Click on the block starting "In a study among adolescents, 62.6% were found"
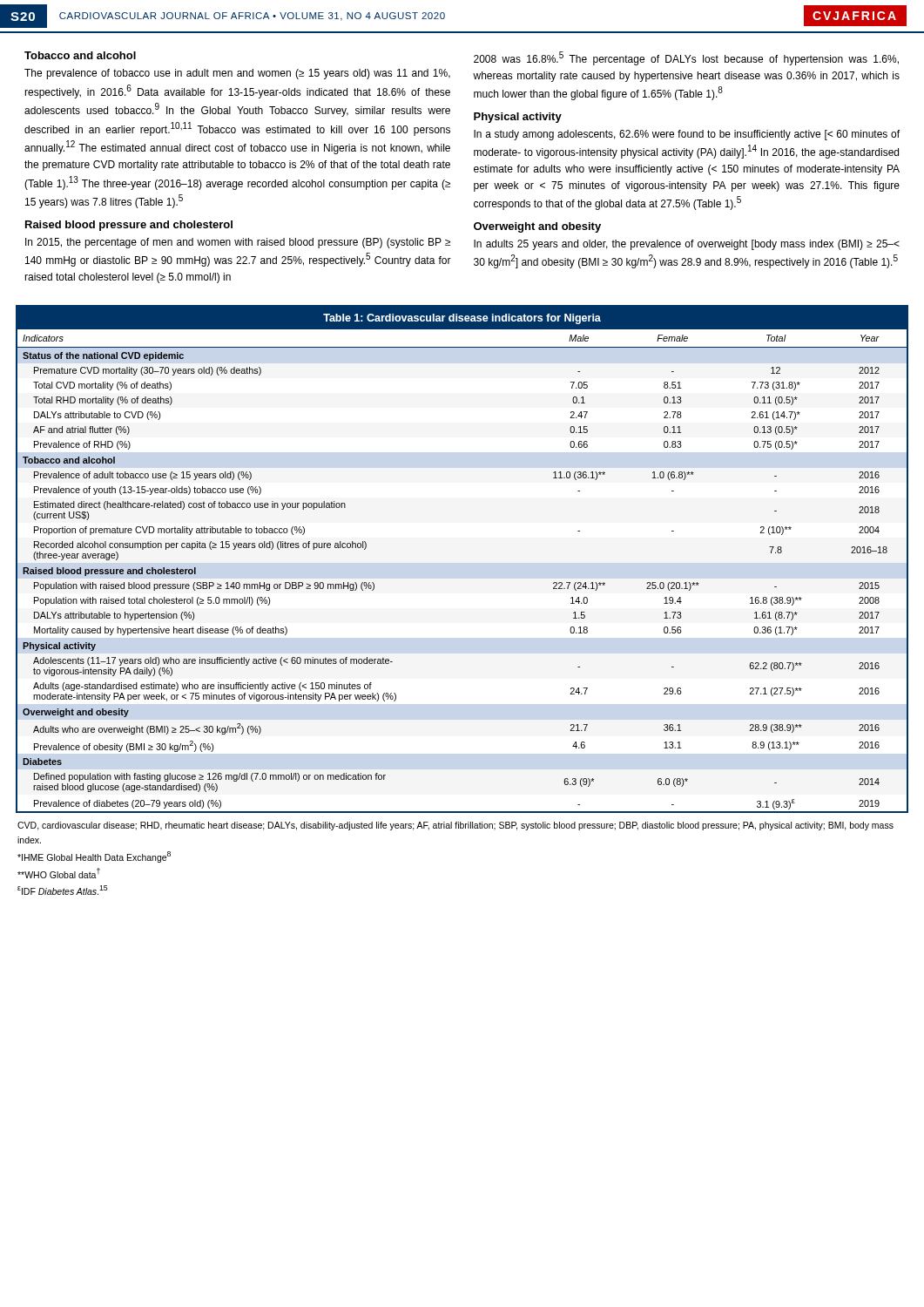The width and height of the screenshot is (924, 1307). point(686,169)
